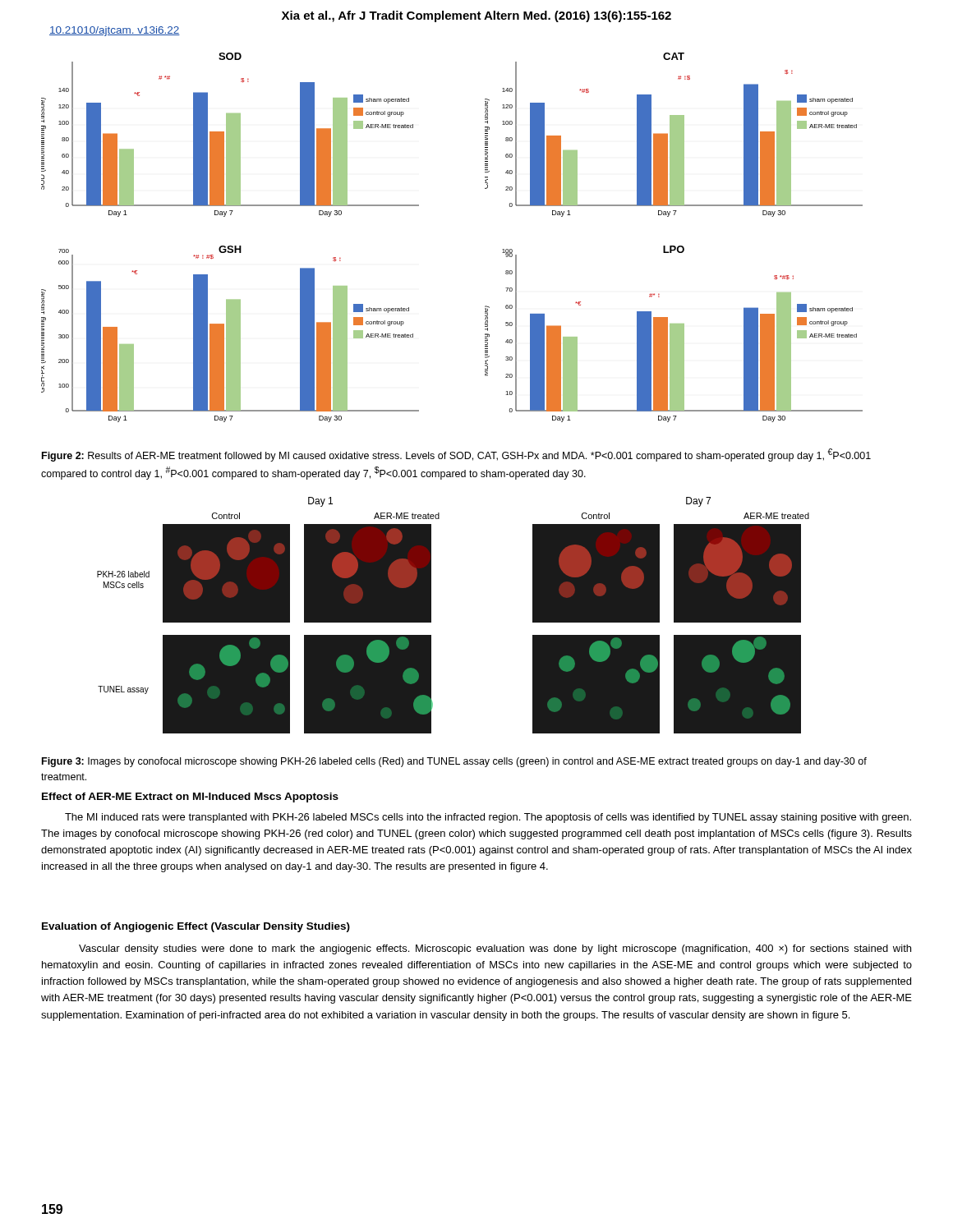This screenshot has width=953, height=1232.
Task: Find the photo
Action: pos(476,618)
